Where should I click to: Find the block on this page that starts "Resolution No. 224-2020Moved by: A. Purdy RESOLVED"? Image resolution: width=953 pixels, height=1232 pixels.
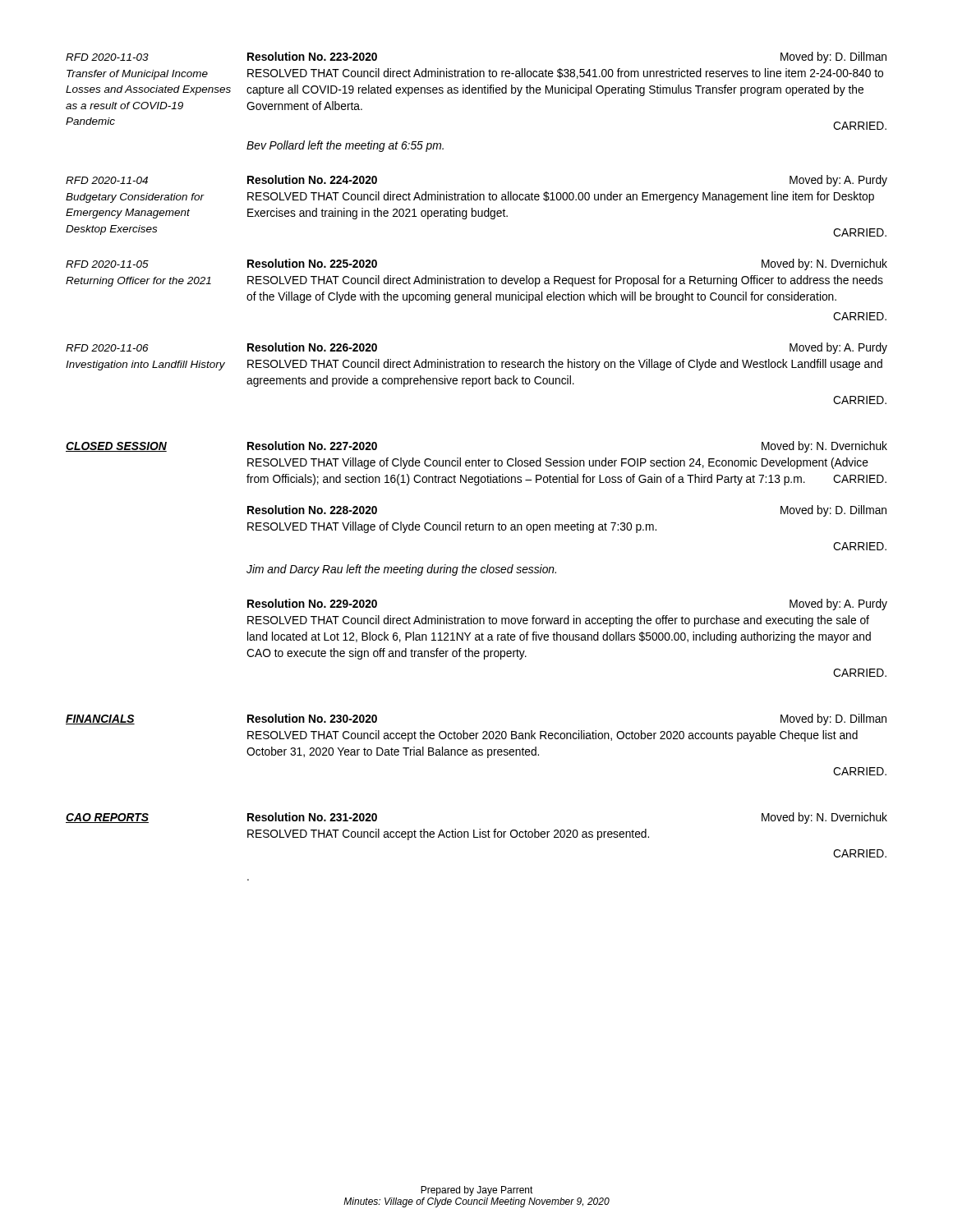pos(567,207)
